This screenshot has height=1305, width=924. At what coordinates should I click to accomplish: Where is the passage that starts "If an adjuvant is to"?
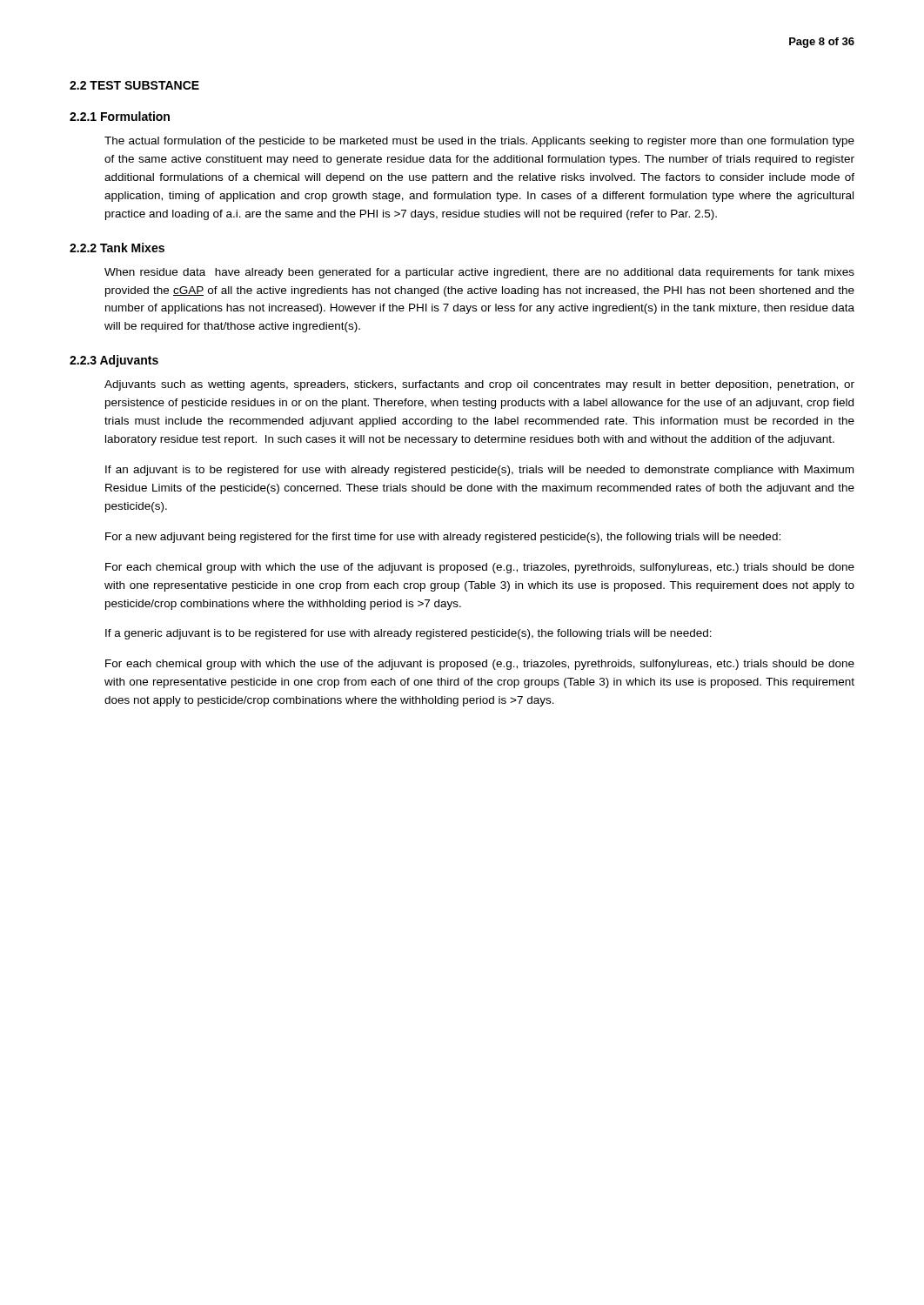point(479,488)
